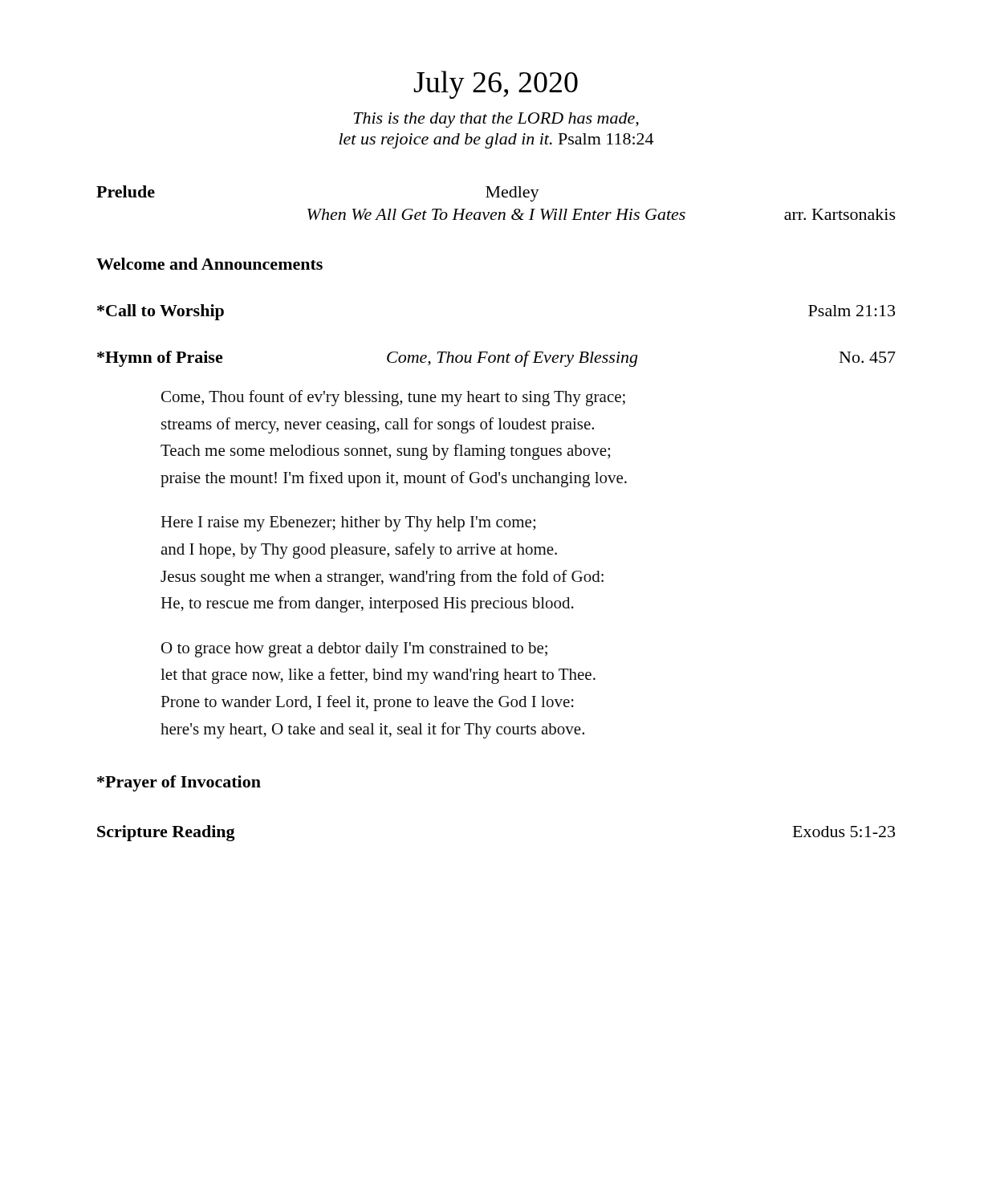
Task: Point to the region starting "Scripture Reading Exodus 5:1-23"
Action: coord(160,834)
